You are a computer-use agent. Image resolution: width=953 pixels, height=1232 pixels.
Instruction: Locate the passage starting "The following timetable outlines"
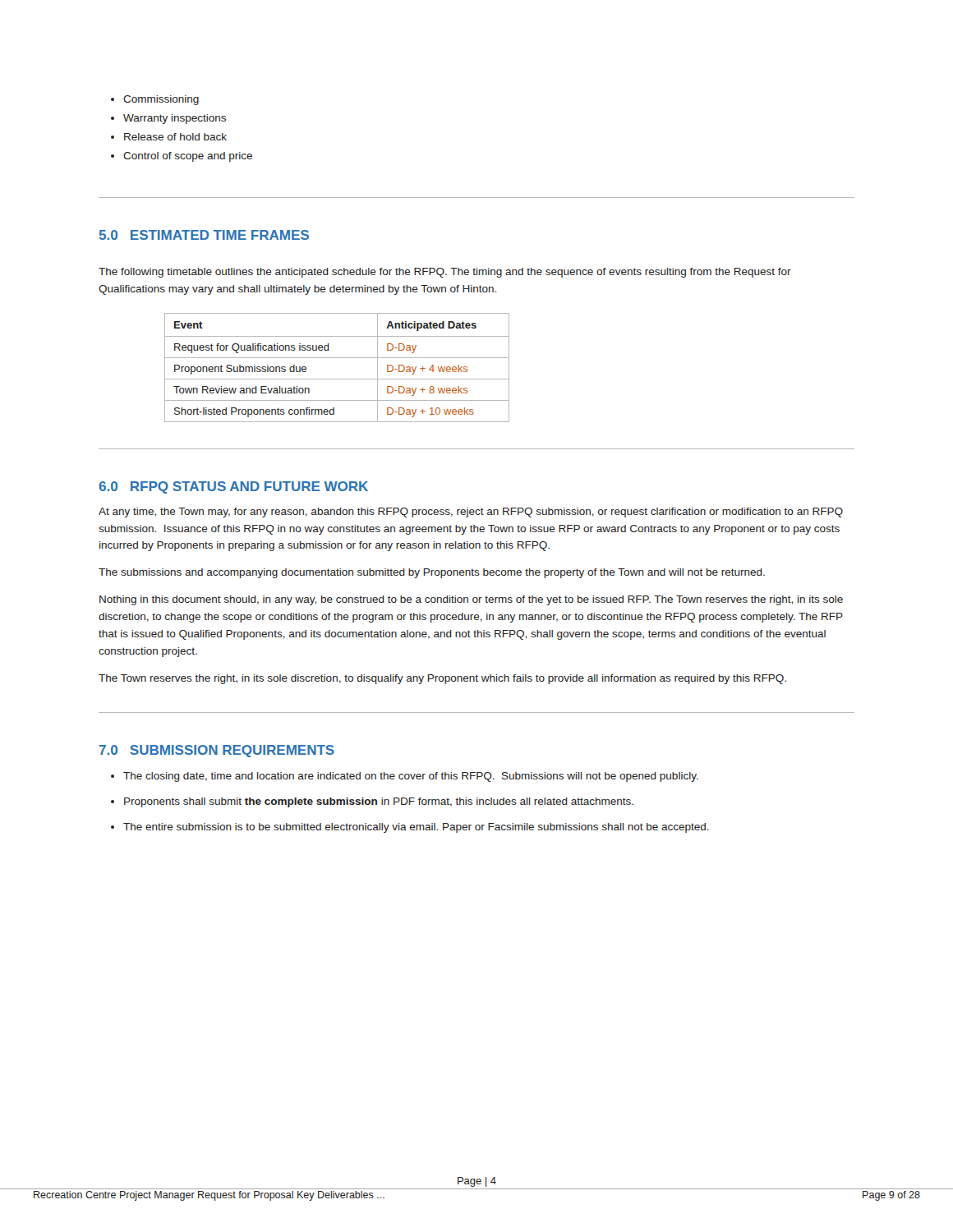445,280
